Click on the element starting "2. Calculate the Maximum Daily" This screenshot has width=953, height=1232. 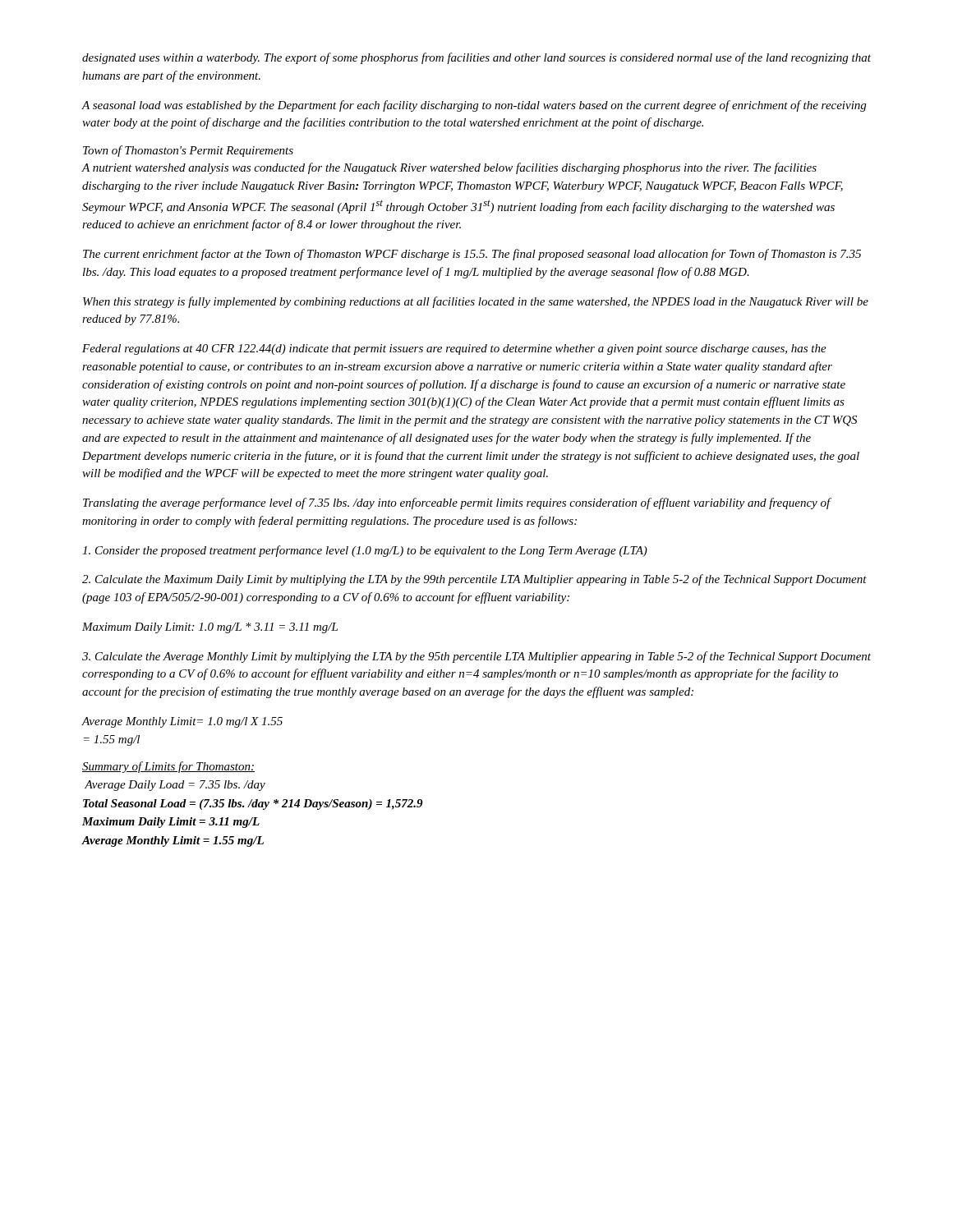(474, 588)
